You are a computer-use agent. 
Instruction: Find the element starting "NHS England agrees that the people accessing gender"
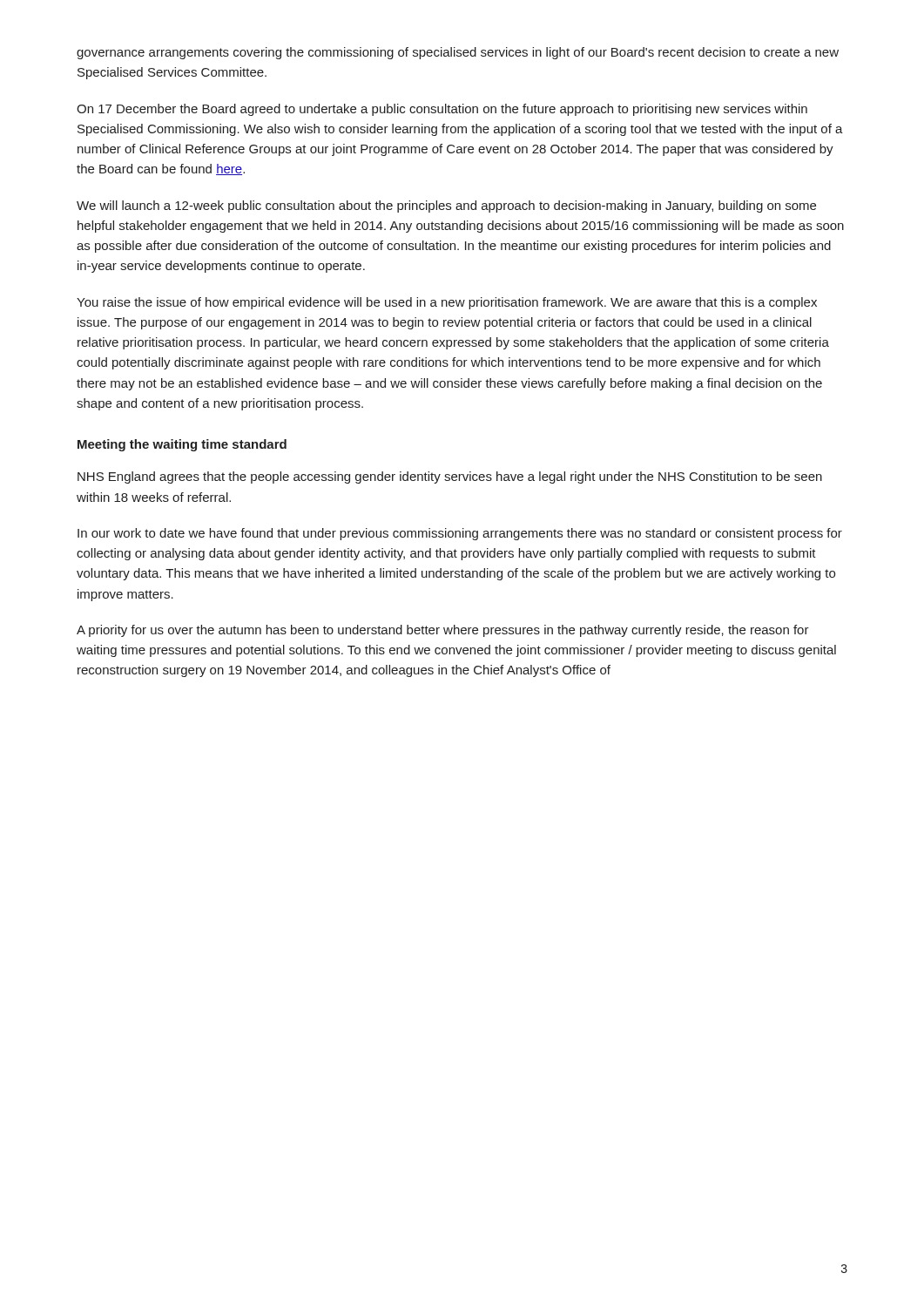462,487
